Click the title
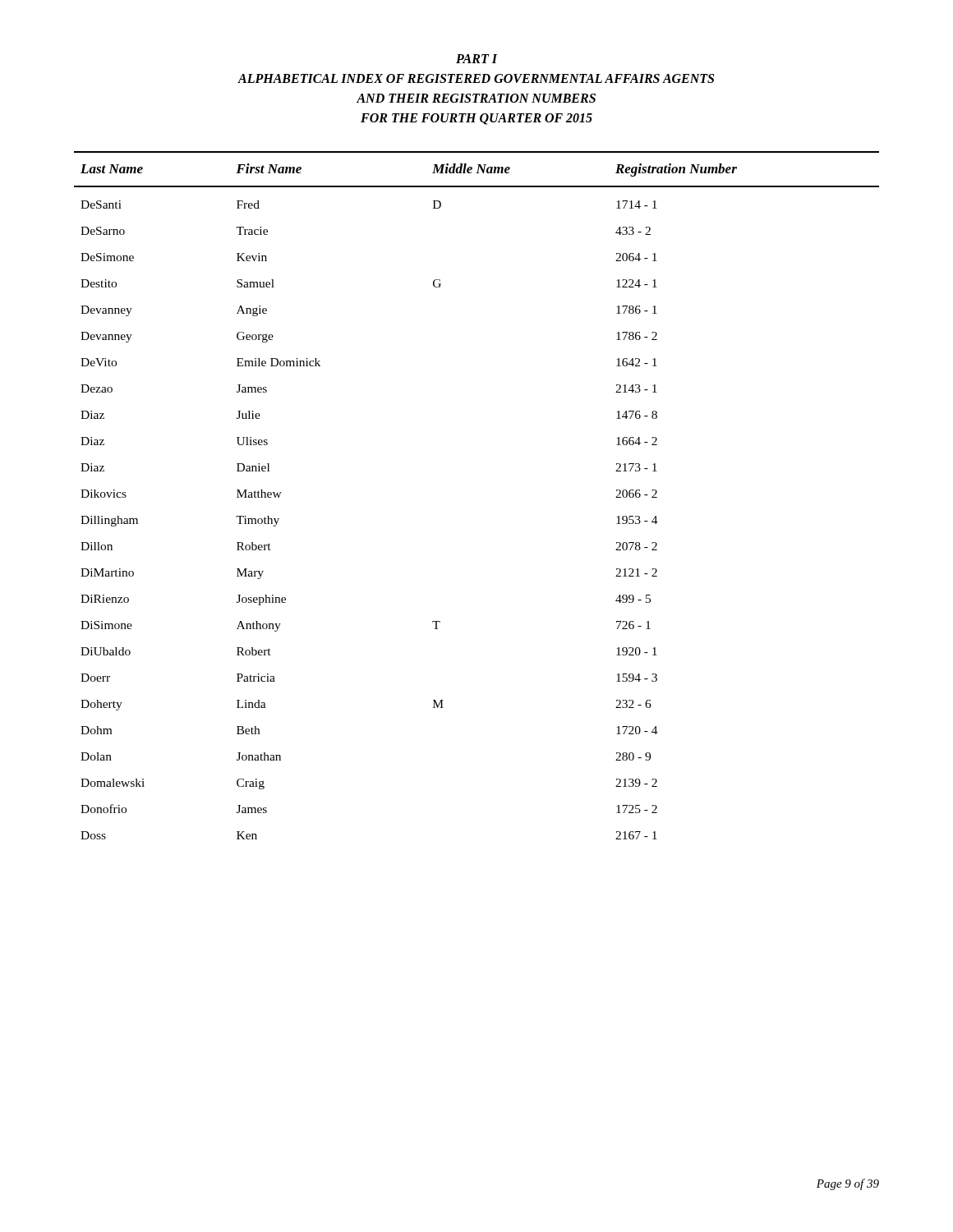Image resolution: width=953 pixels, height=1232 pixels. point(476,89)
